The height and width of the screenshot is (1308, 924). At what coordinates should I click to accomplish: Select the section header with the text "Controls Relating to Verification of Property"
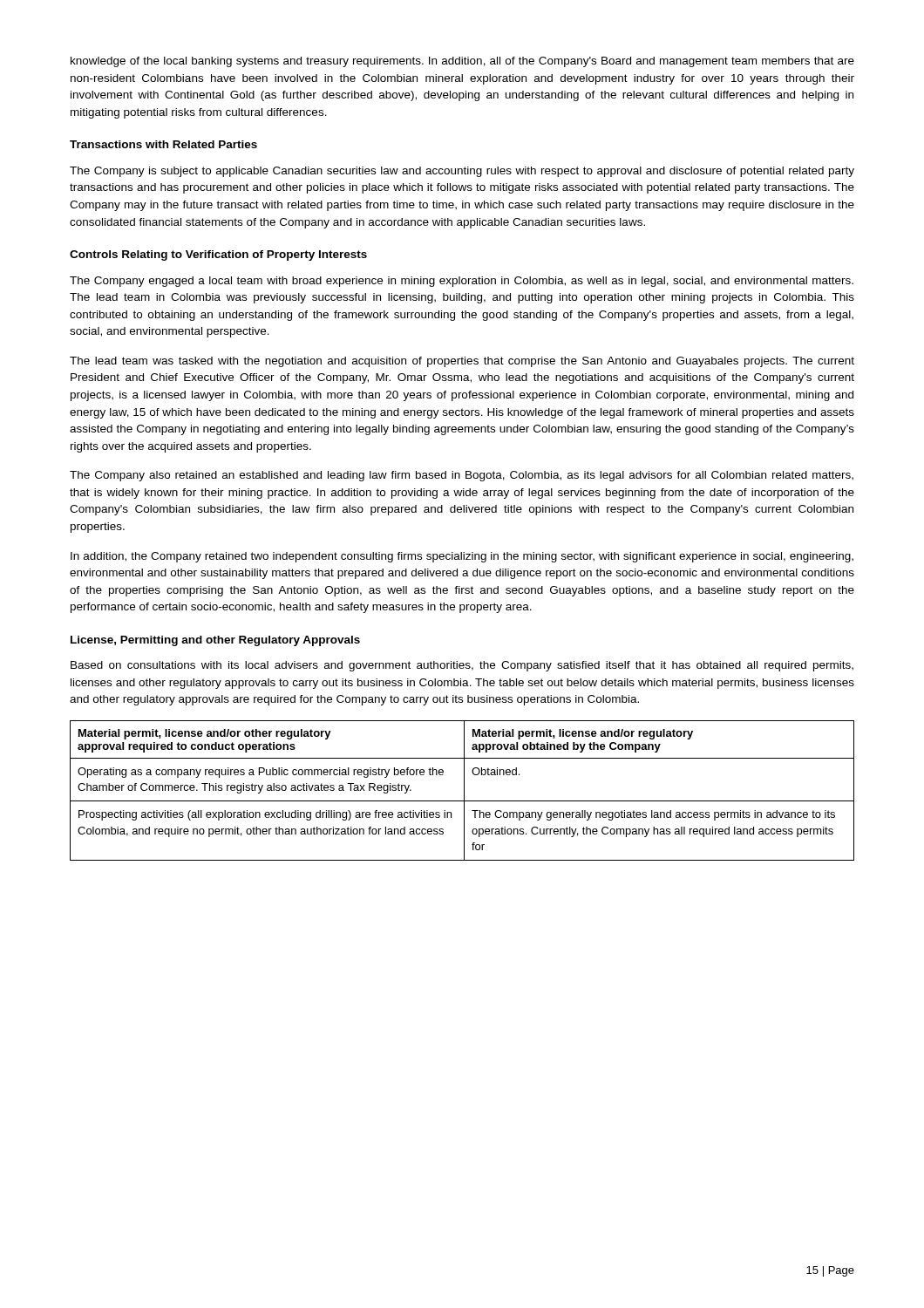pos(219,254)
